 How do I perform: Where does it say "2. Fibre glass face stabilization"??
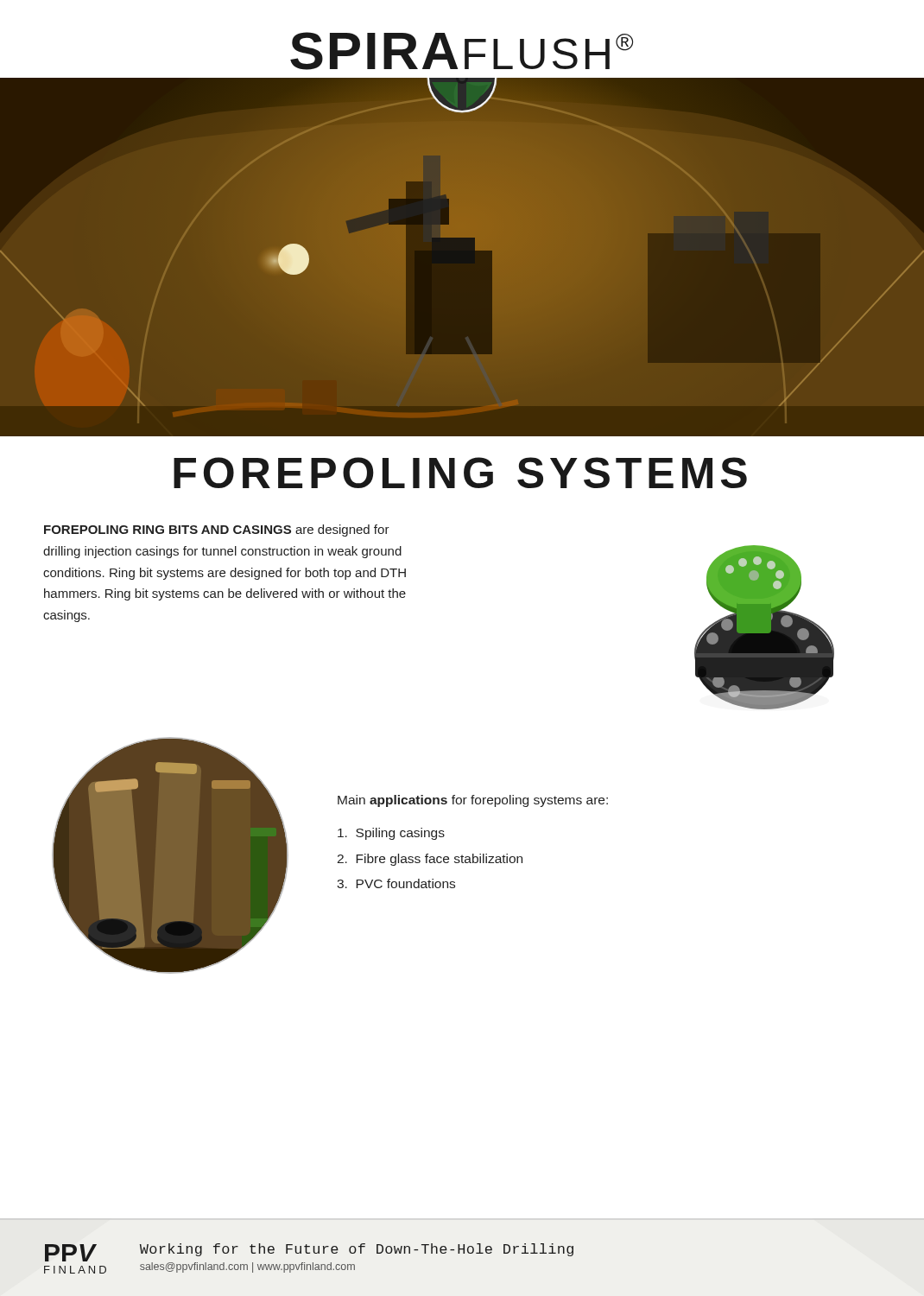pos(430,858)
